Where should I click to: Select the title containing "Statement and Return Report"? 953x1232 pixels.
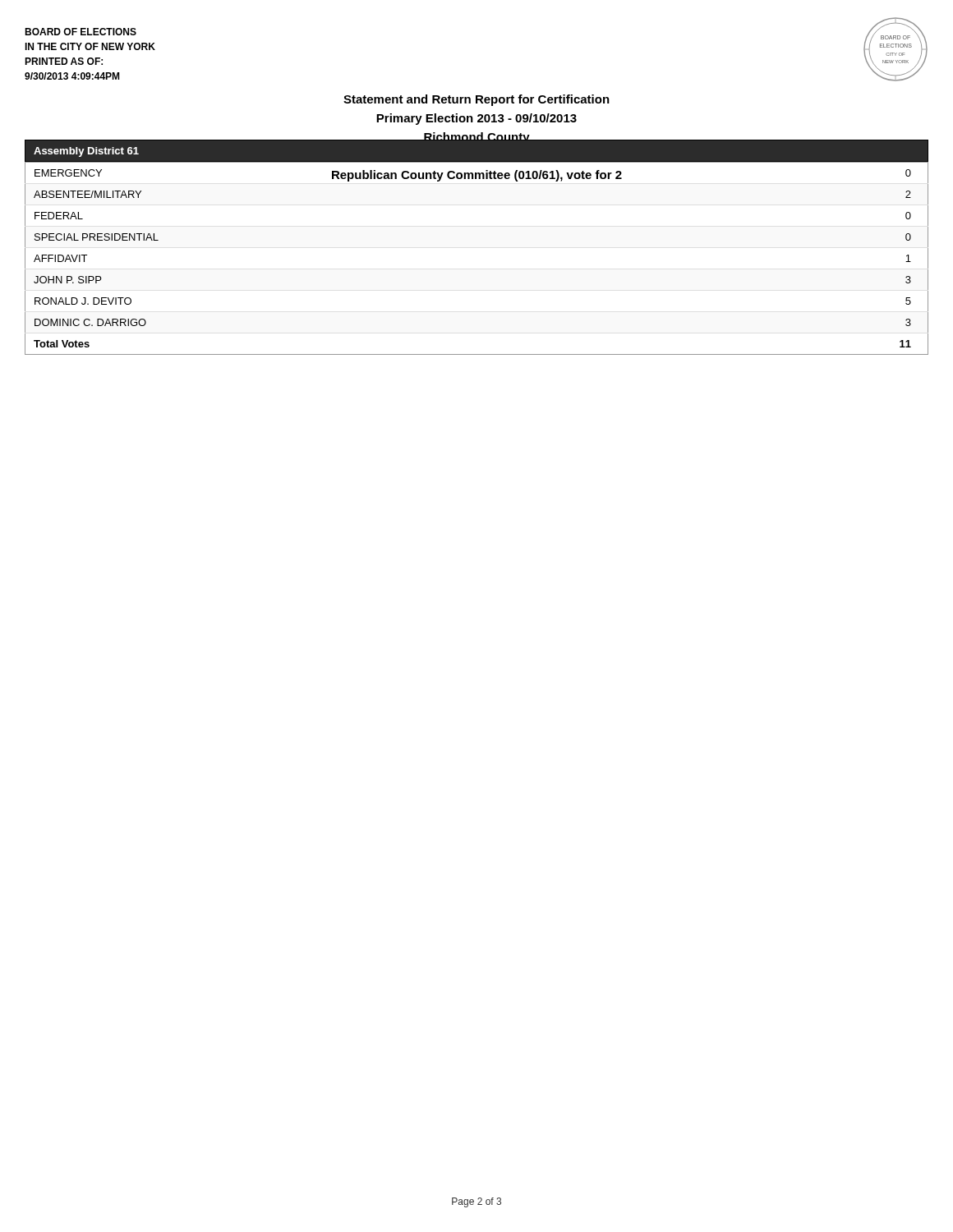[x=476, y=137]
